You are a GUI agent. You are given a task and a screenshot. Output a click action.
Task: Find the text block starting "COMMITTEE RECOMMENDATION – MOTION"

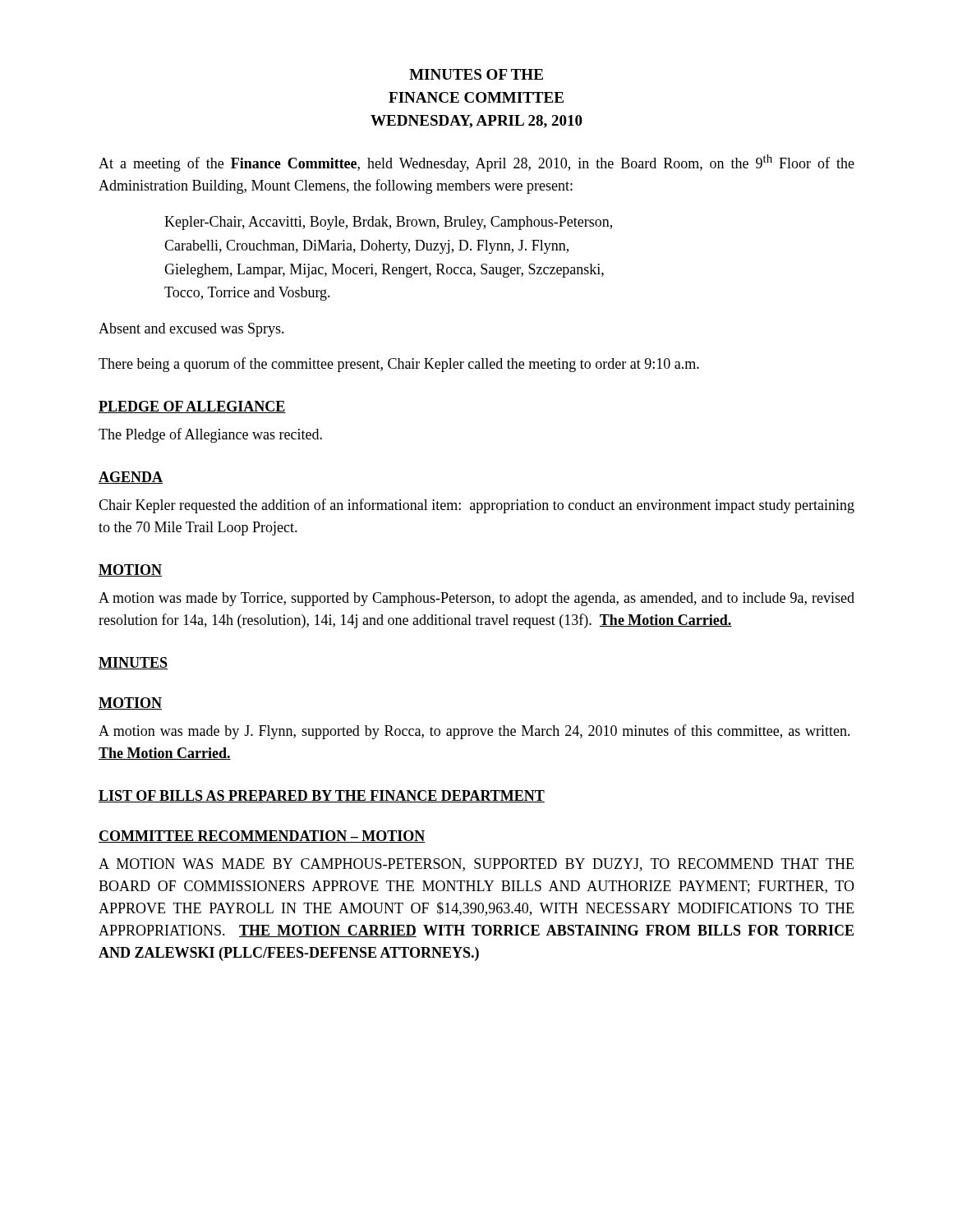[262, 836]
